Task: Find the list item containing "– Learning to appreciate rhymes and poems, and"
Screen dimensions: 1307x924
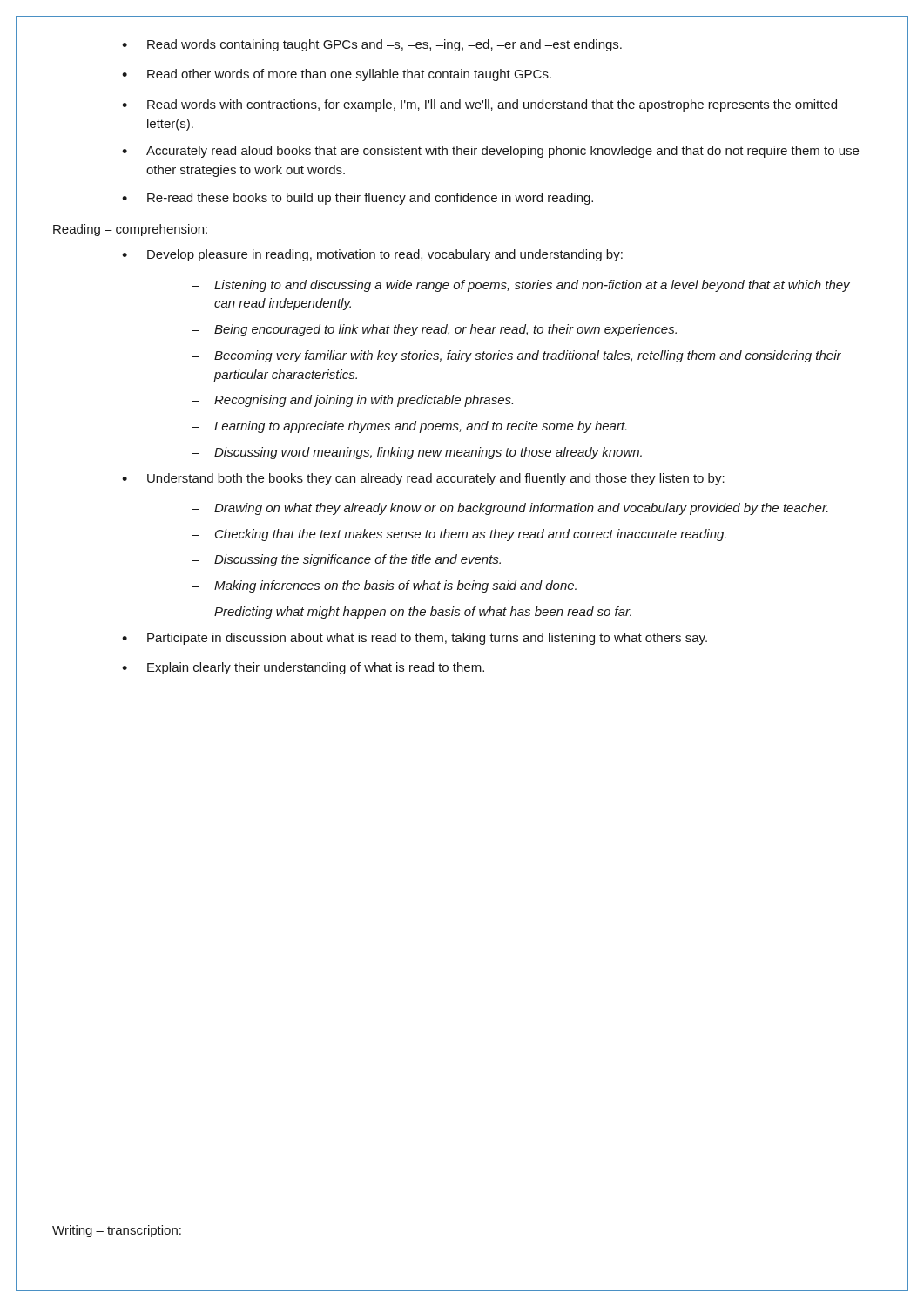Action: click(x=531, y=426)
